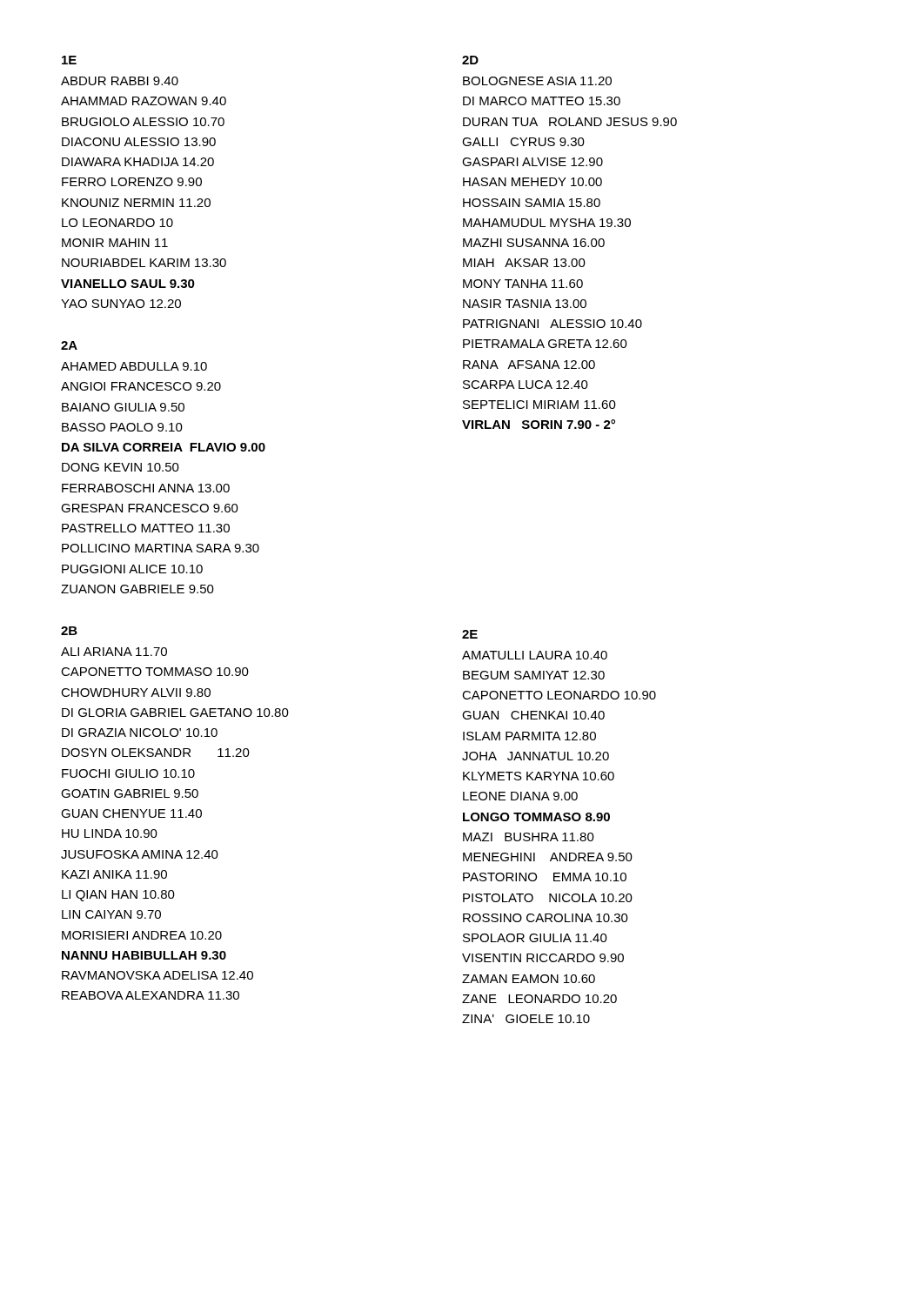Locate the text "KLYMETS KARYNA 10.60"
This screenshot has height=1305, width=924.
pyautogui.click(x=538, y=776)
